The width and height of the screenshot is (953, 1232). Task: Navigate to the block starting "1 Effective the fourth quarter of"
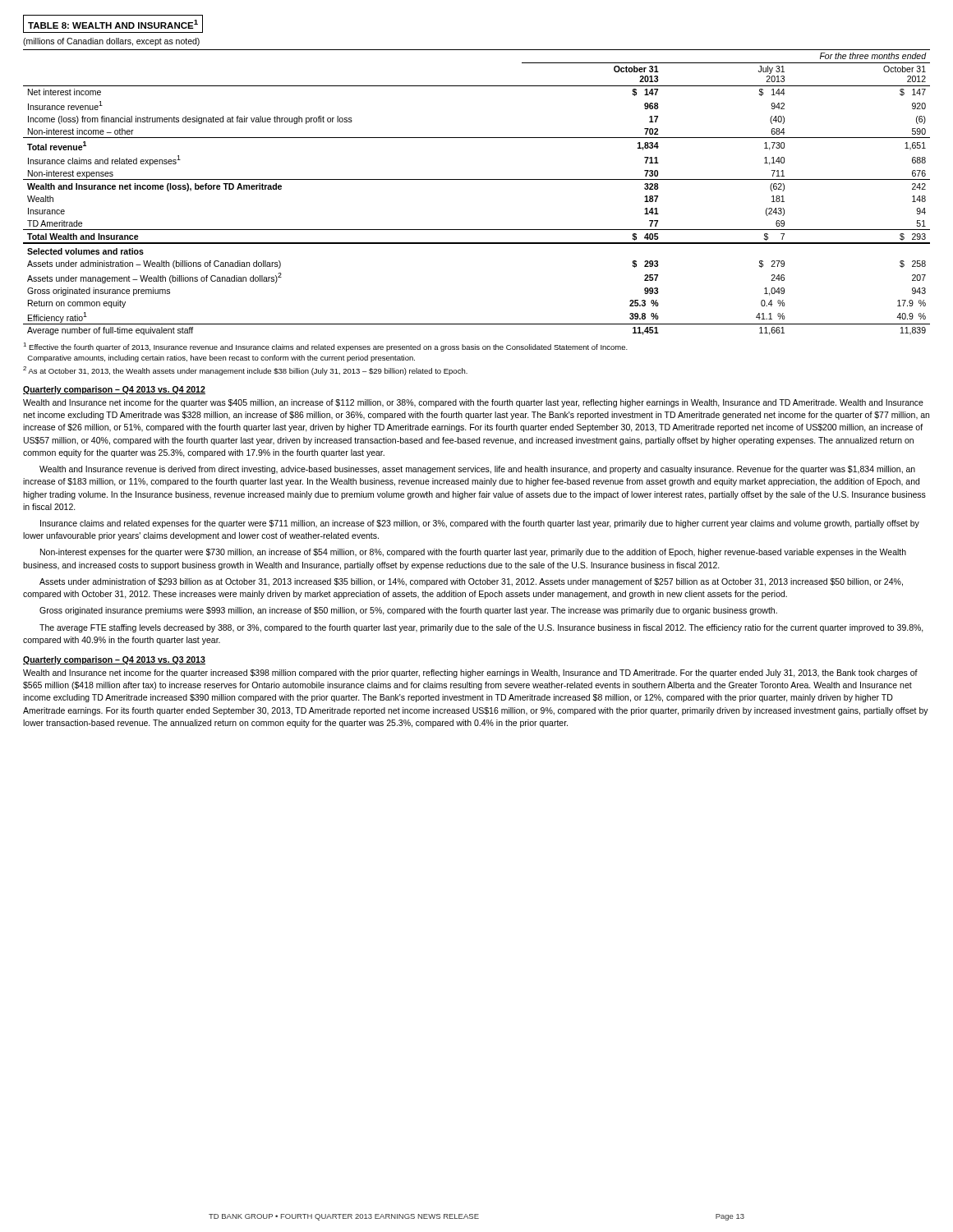(325, 358)
